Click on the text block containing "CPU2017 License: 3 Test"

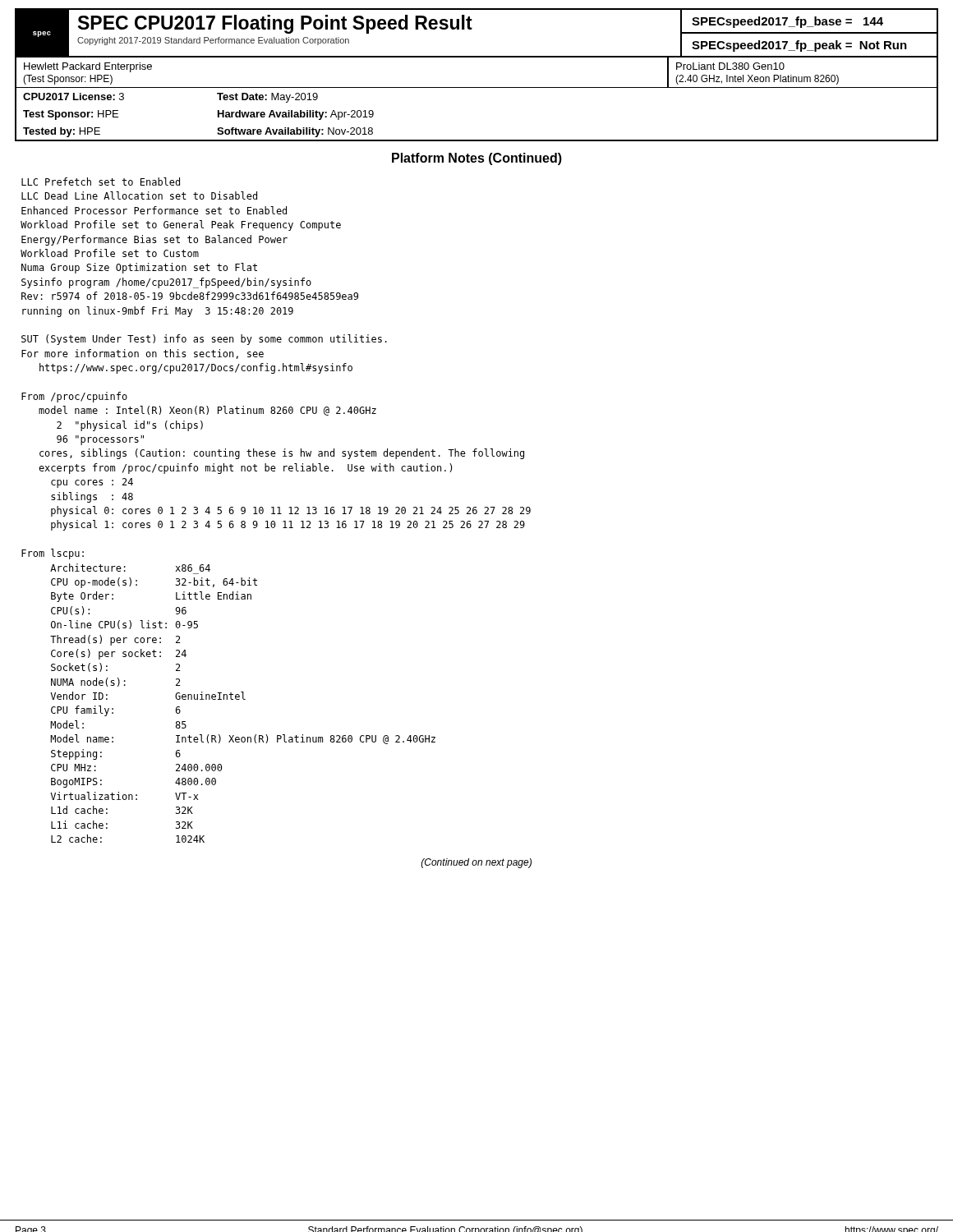click(476, 96)
